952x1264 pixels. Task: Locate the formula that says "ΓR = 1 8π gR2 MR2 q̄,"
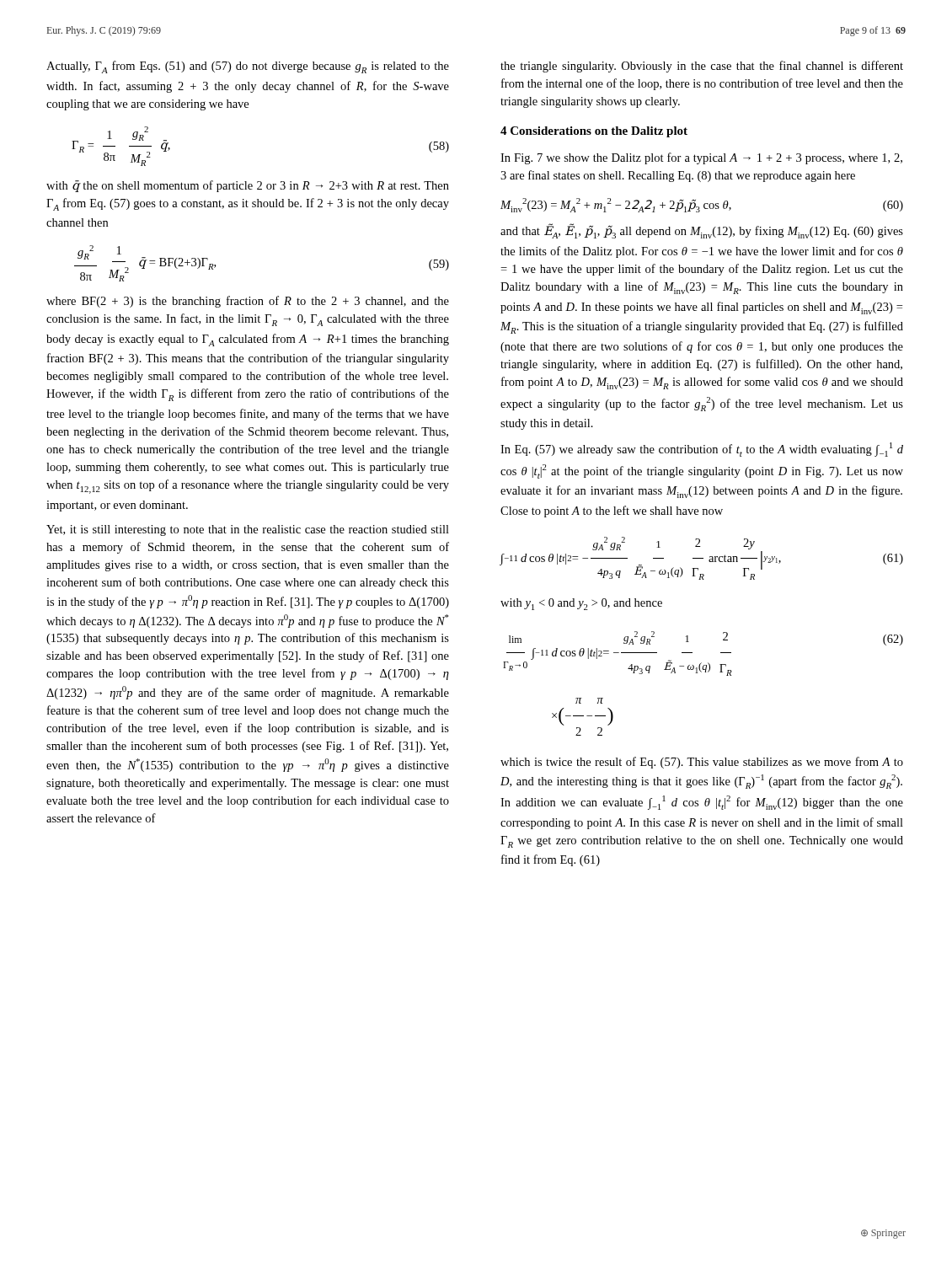109,146
